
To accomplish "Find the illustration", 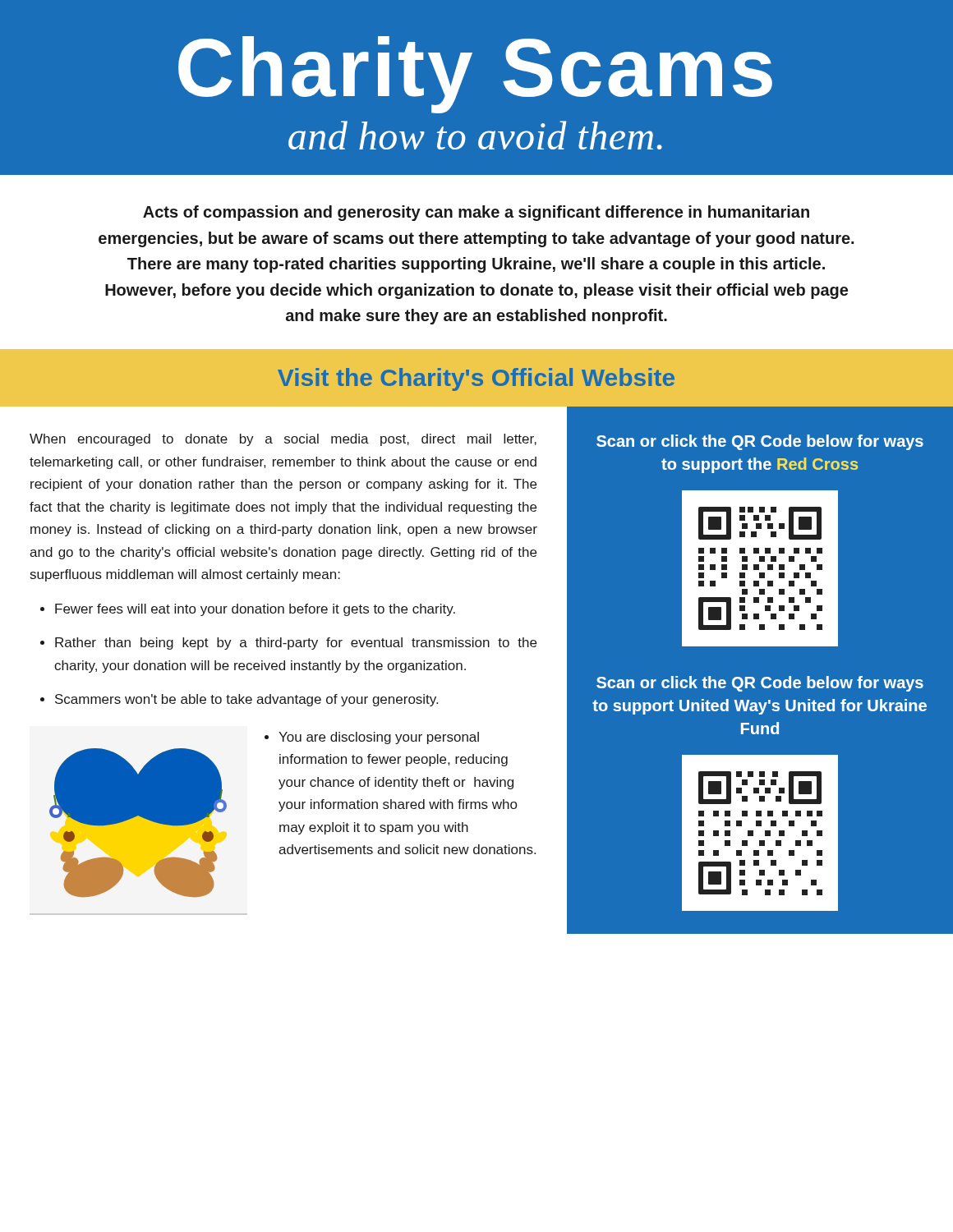I will tap(138, 820).
